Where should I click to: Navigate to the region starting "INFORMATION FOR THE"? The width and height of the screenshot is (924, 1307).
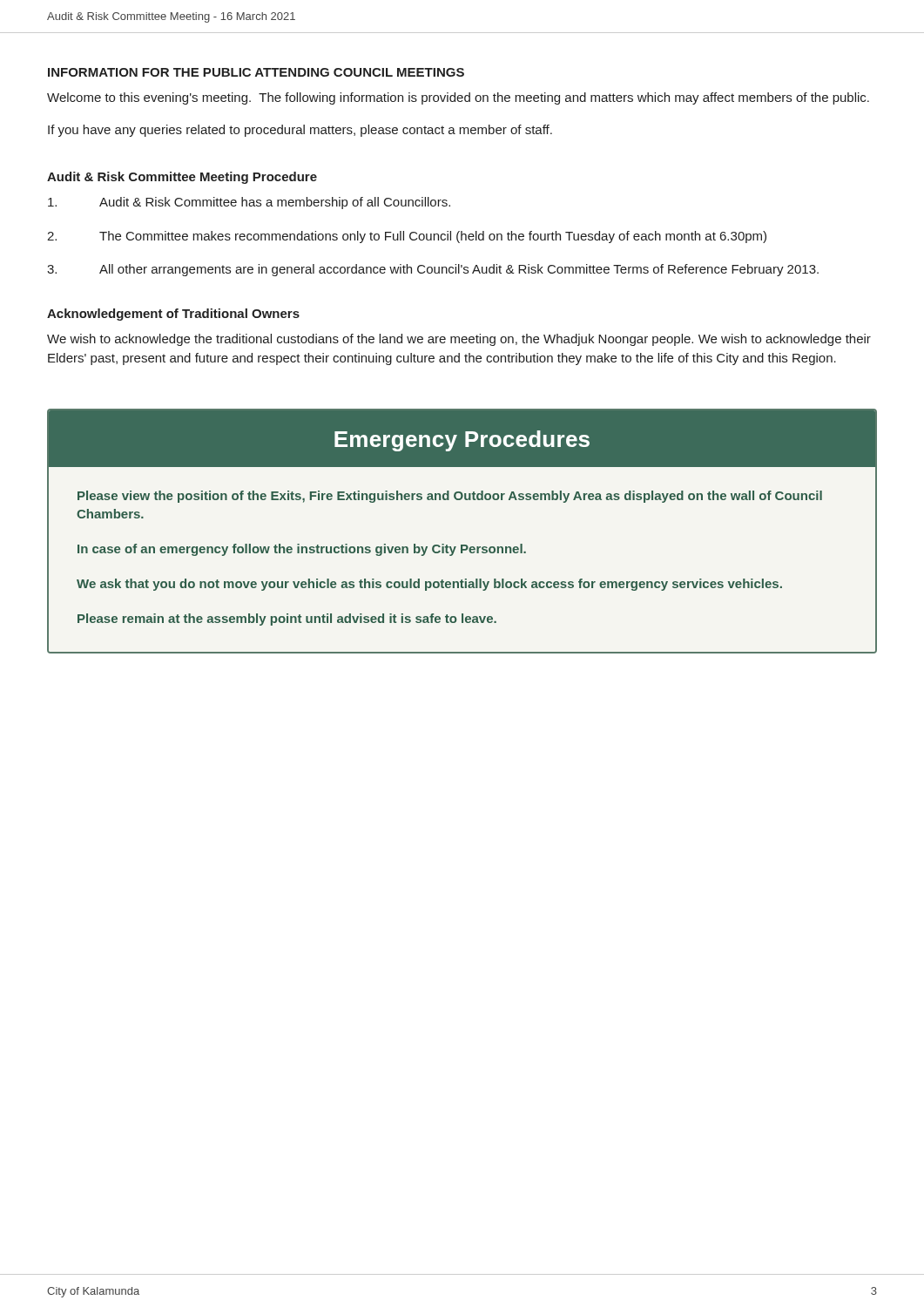pyautogui.click(x=256, y=72)
